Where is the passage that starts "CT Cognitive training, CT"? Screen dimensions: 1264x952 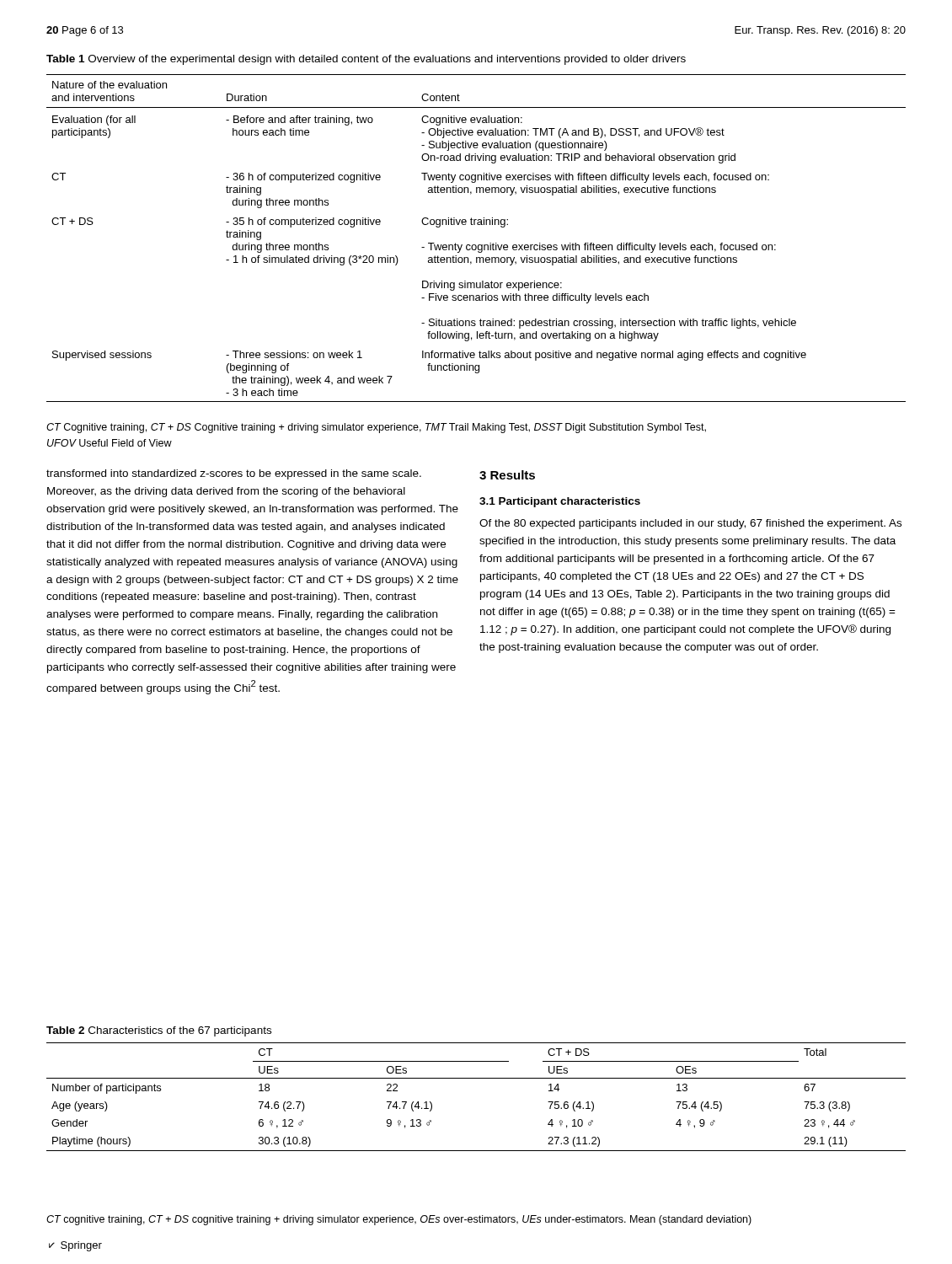pos(377,435)
